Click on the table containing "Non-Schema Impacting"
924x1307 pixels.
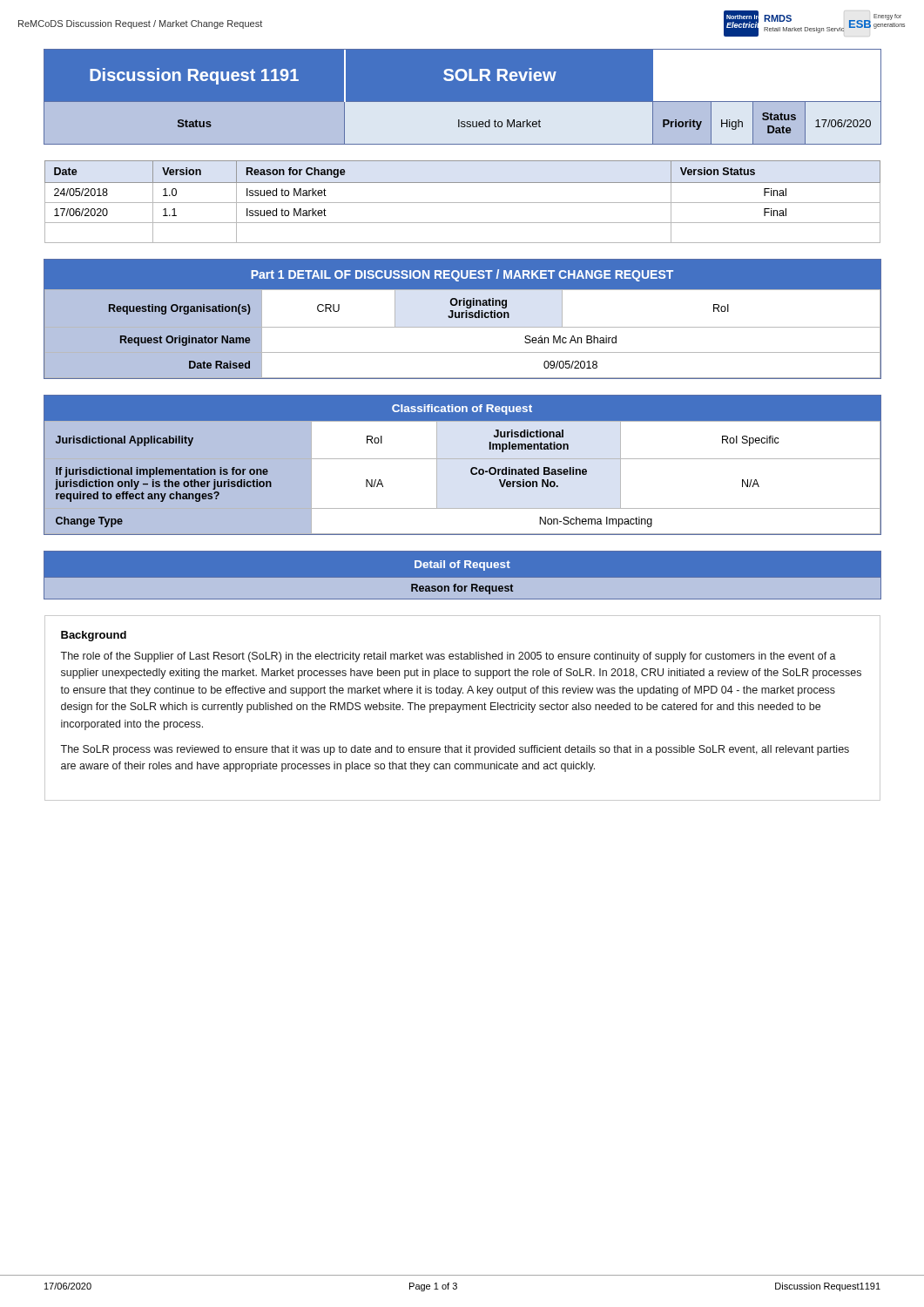(x=462, y=478)
